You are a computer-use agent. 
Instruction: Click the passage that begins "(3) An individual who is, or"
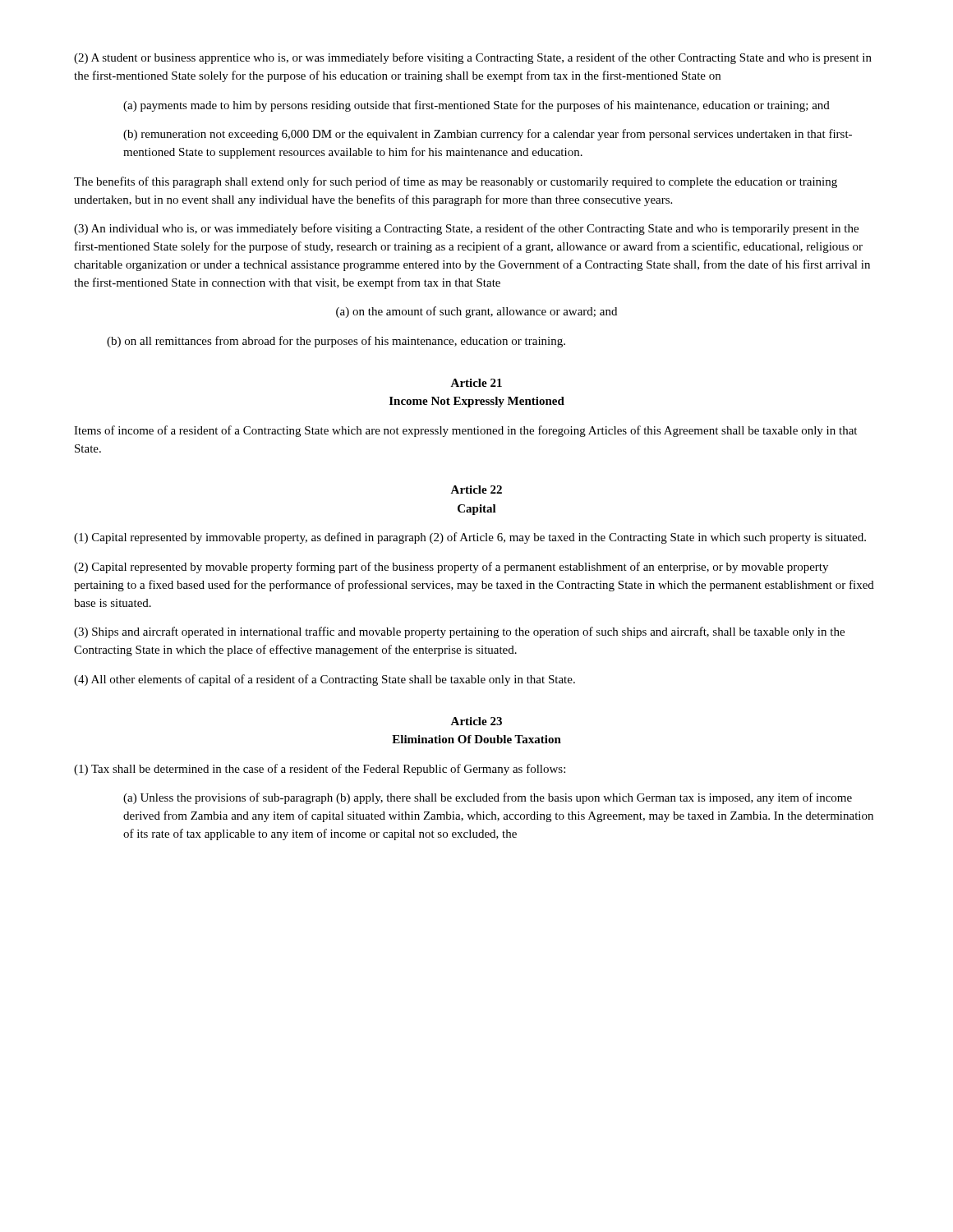[x=472, y=255]
